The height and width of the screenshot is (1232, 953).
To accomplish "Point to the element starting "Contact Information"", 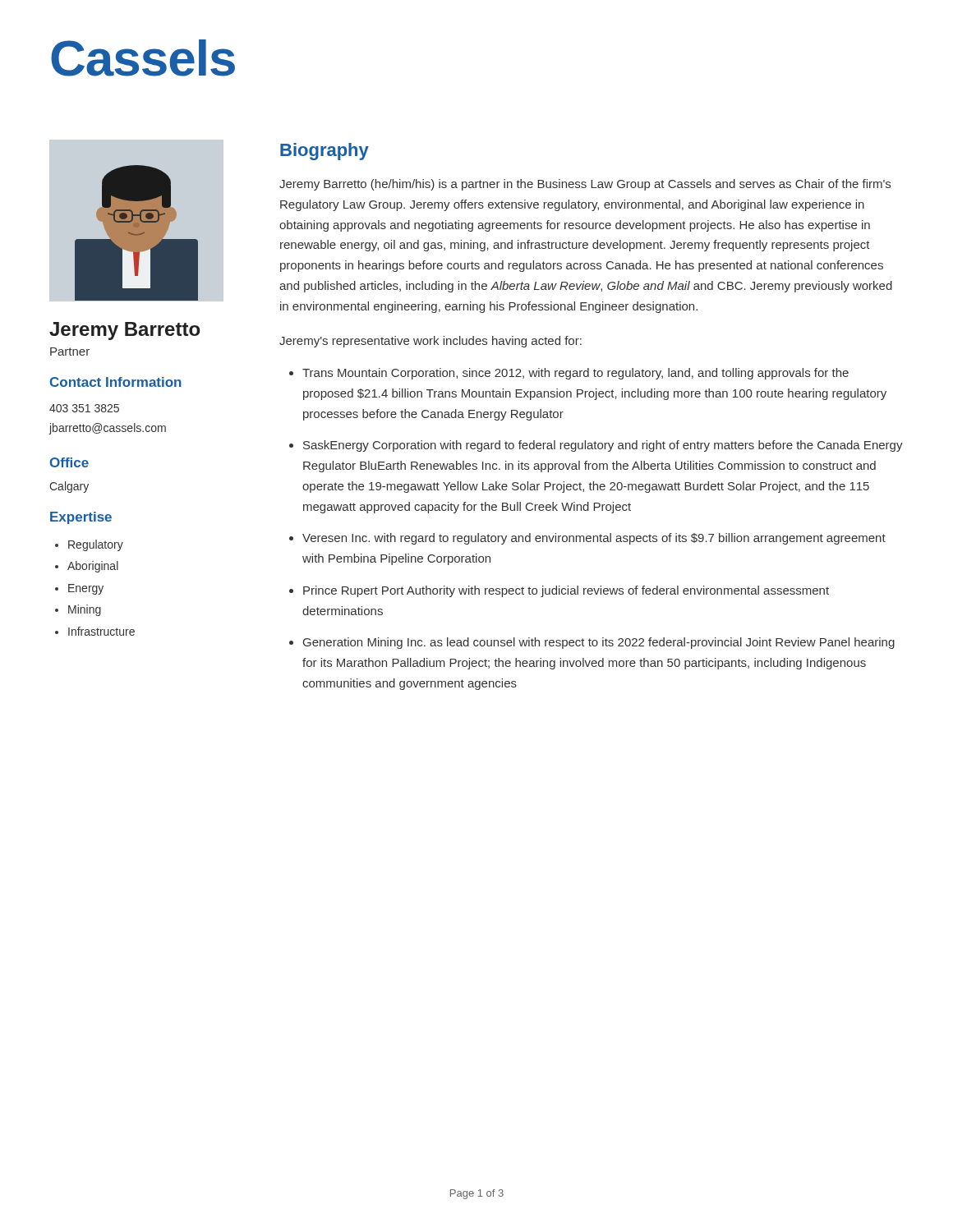I will 116,382.
